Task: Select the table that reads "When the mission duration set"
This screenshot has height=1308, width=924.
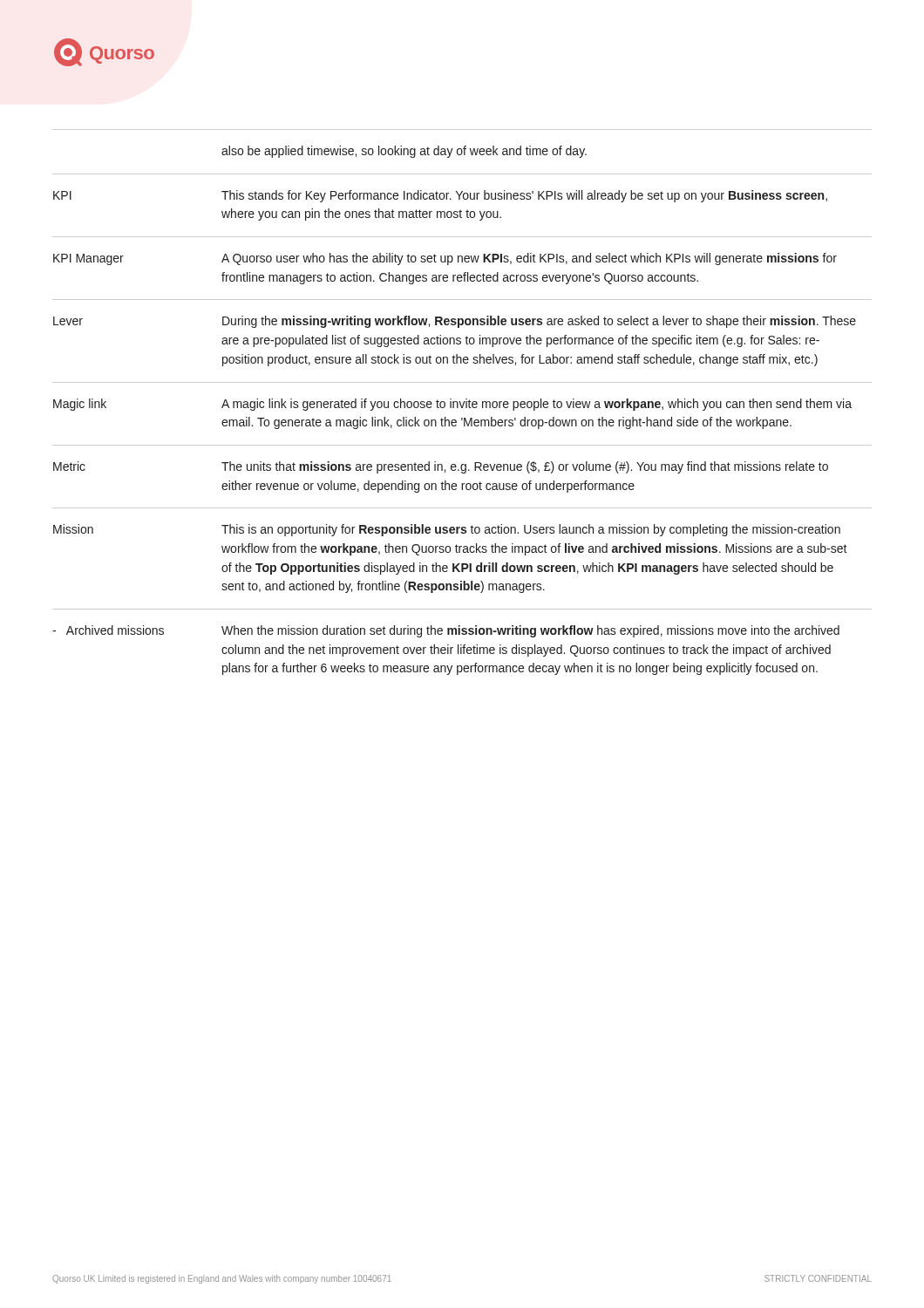Action: coord(462,410)
